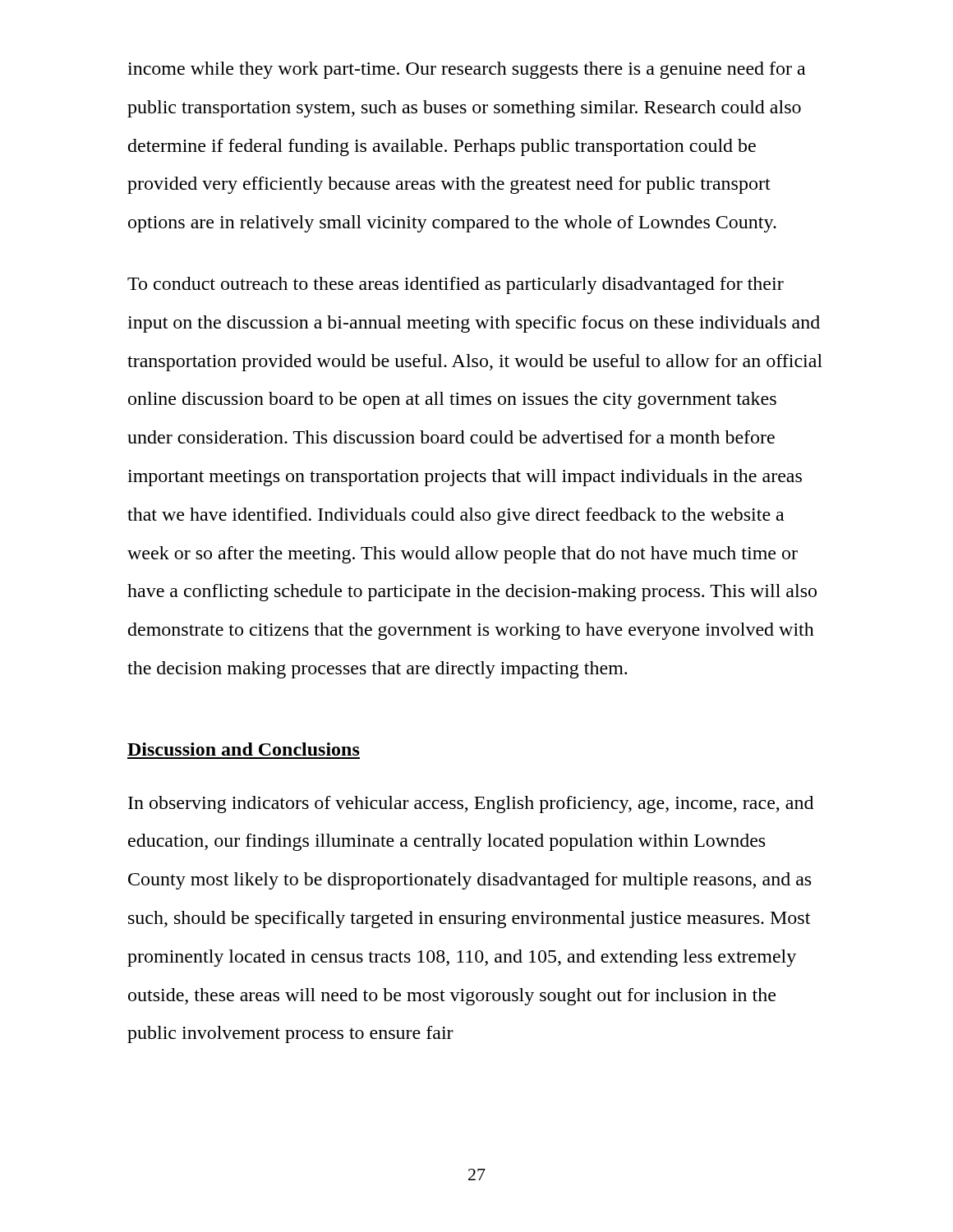Locate the text starting "To conduct outreach to"
The width and height of the screenshot is (953, 1232).
476,476
